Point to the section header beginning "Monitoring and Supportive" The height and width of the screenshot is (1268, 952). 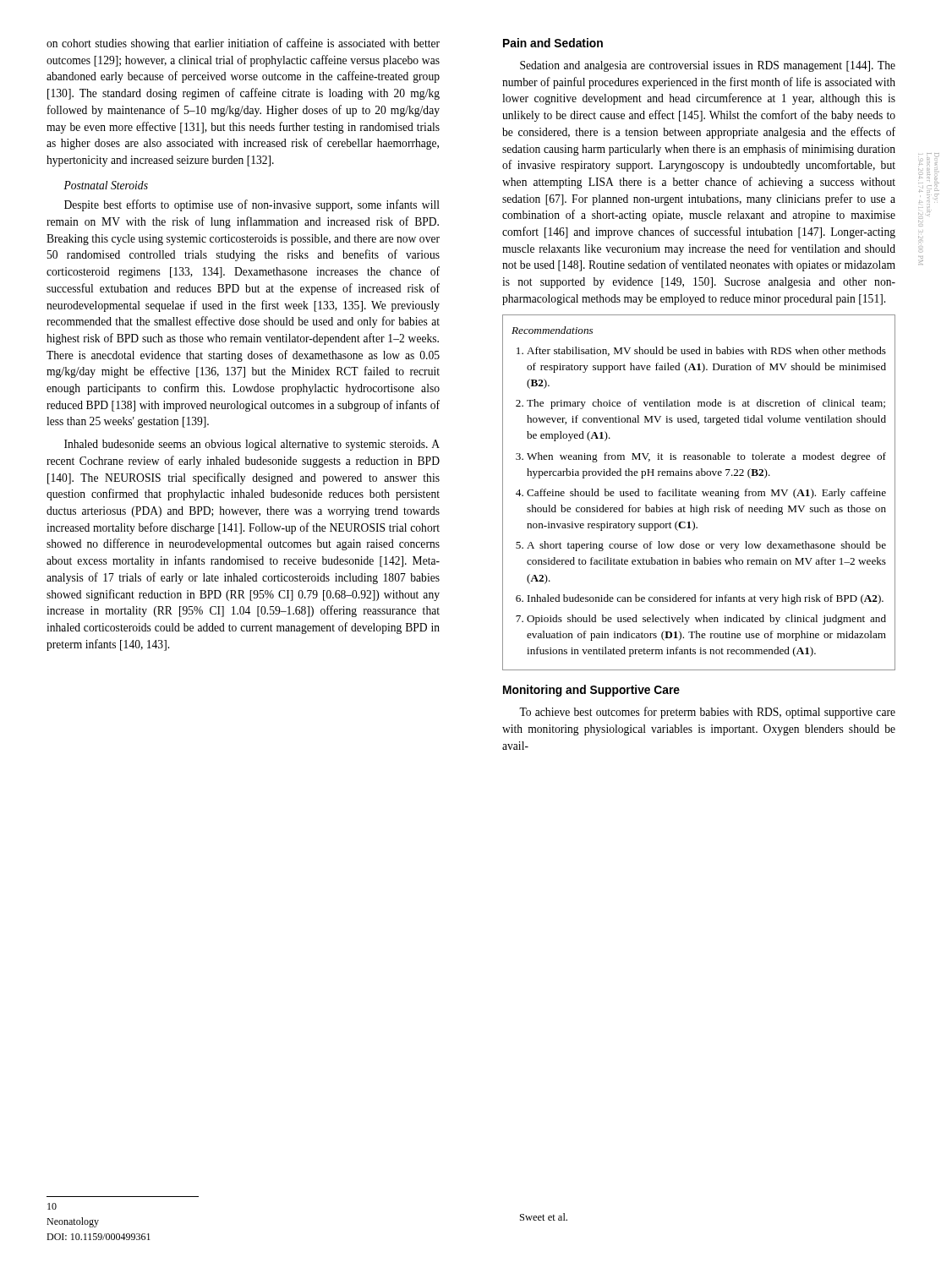591,690
